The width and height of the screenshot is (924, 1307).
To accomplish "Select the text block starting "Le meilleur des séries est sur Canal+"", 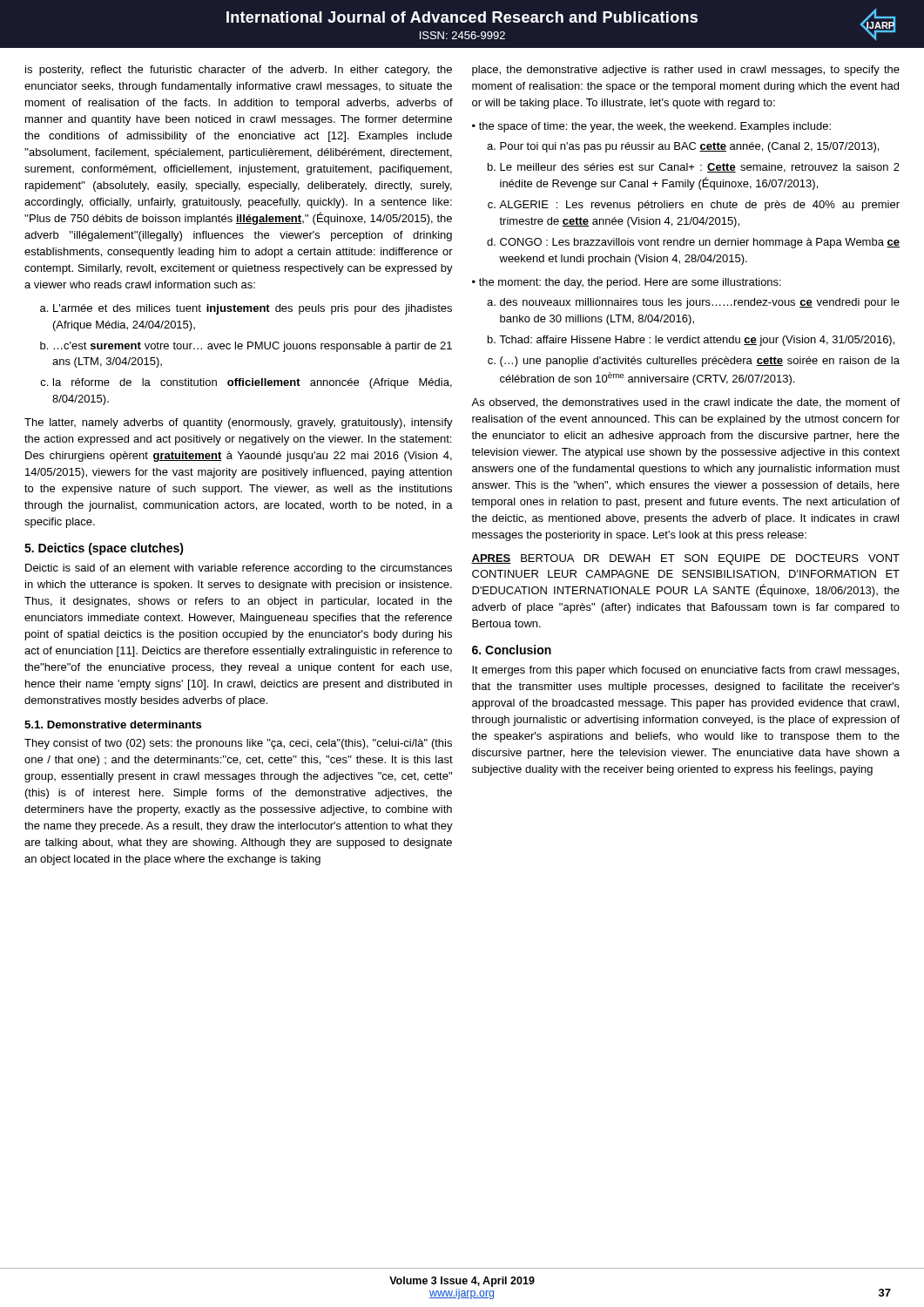I will (x=700, y=175).
